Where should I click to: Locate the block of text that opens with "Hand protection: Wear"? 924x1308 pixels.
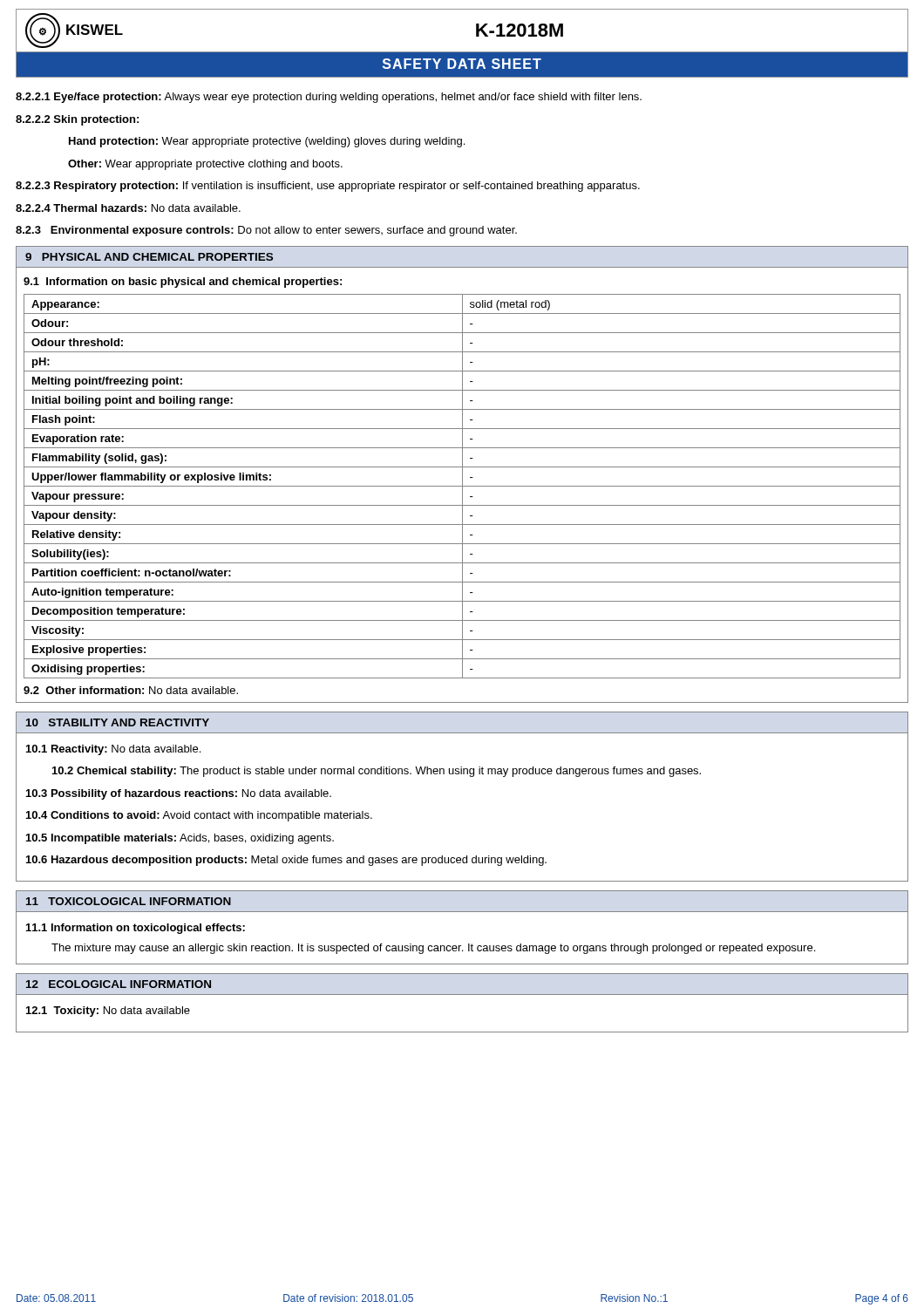(267, 141)
